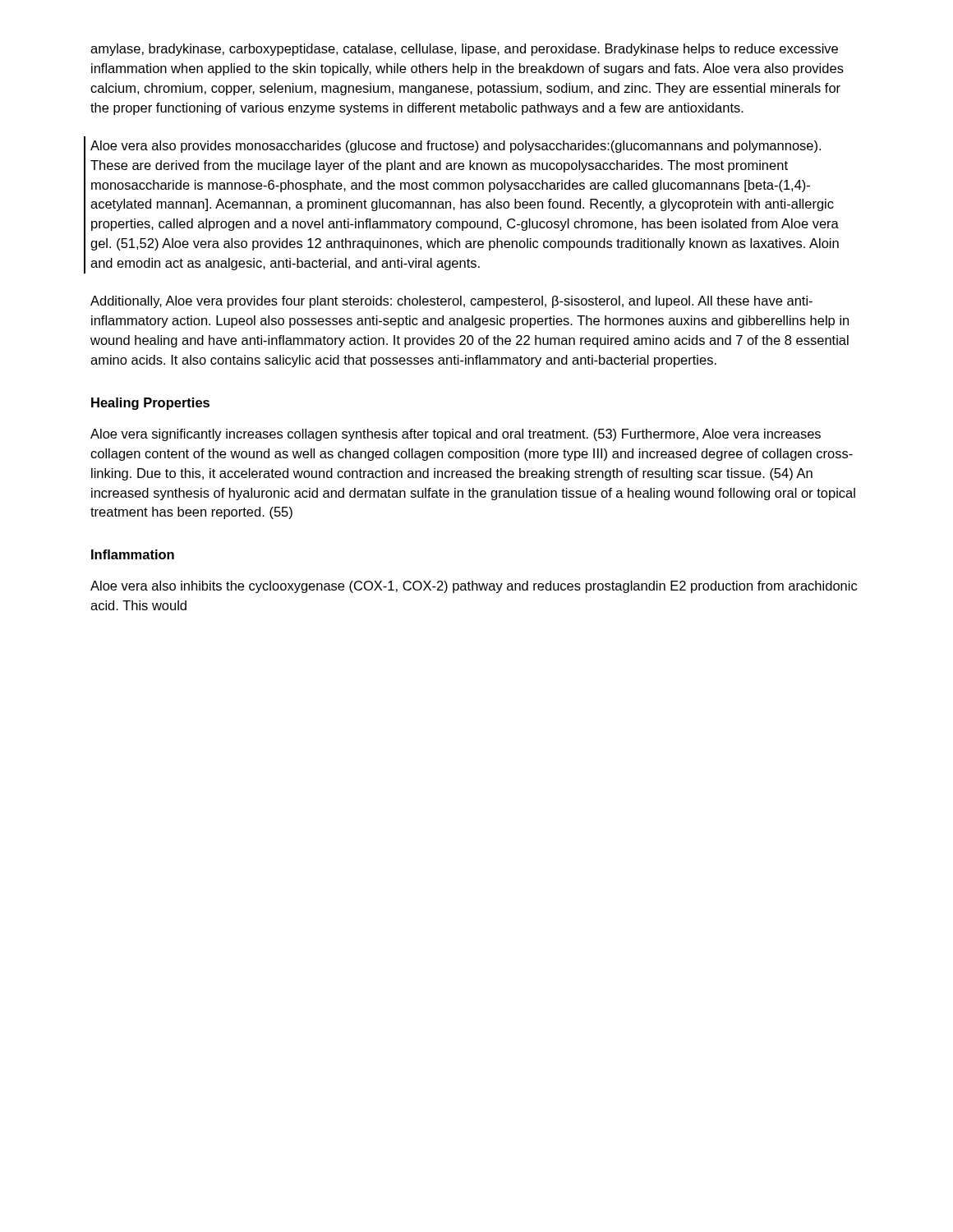Locate the text block that reads "Additionally, Aloe vera provides four plant"
The height and width of the screenshot is (1232, 953).
point(470,330)
